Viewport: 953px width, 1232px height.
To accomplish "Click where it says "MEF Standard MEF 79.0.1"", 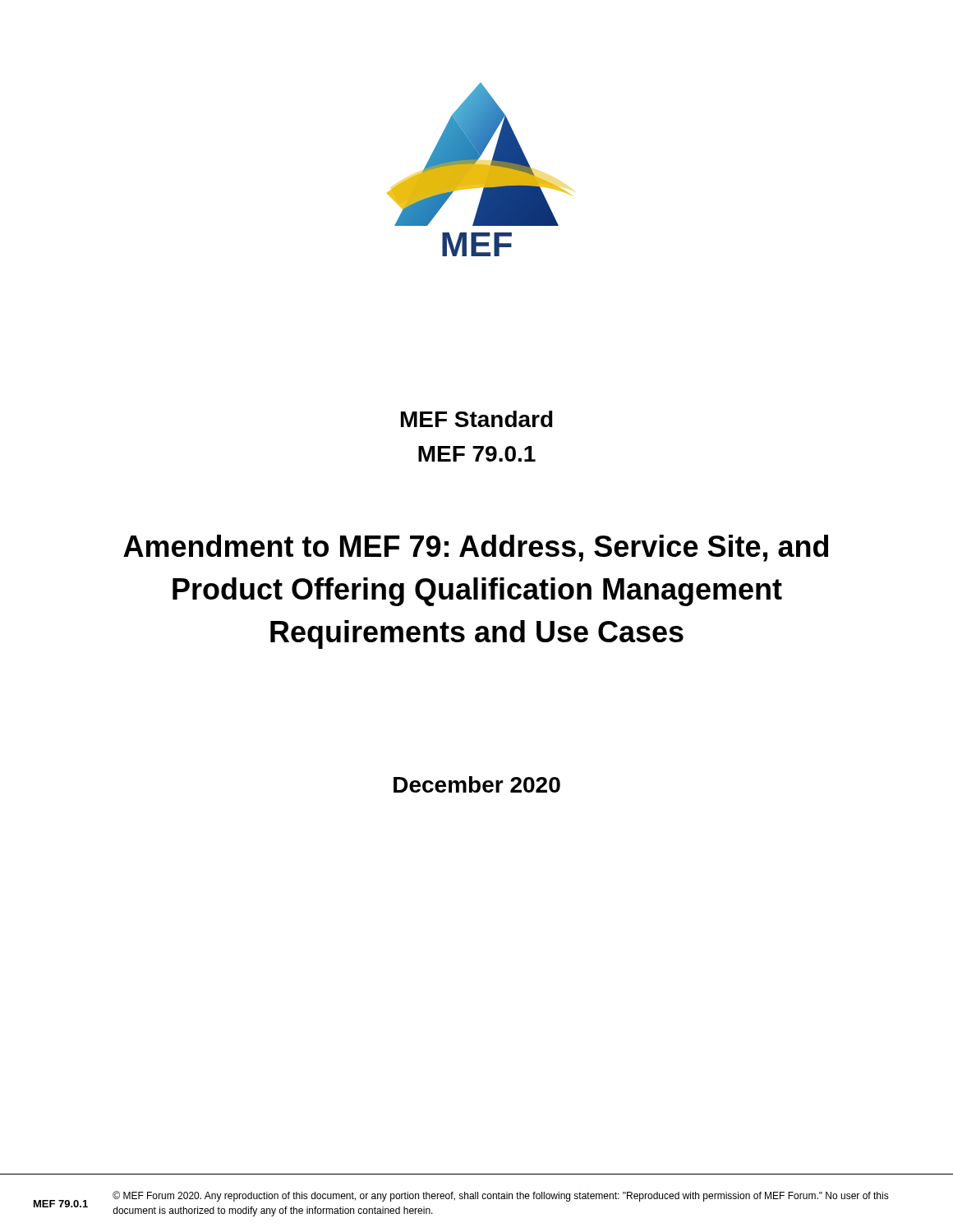I will pyautogui.click(x=476, y=437).
